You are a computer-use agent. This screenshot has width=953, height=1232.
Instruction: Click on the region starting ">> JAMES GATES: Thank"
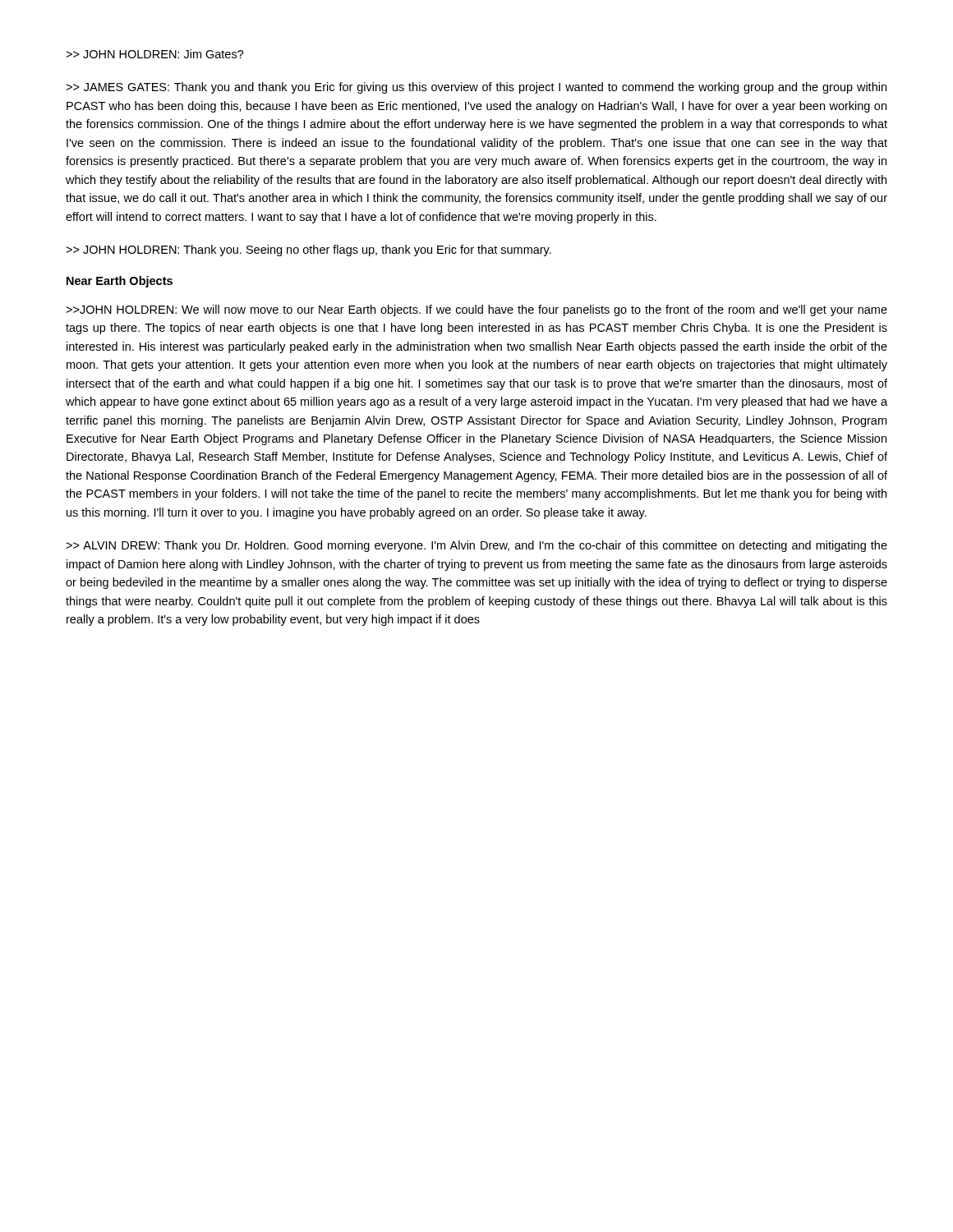(x=476, y=152)
